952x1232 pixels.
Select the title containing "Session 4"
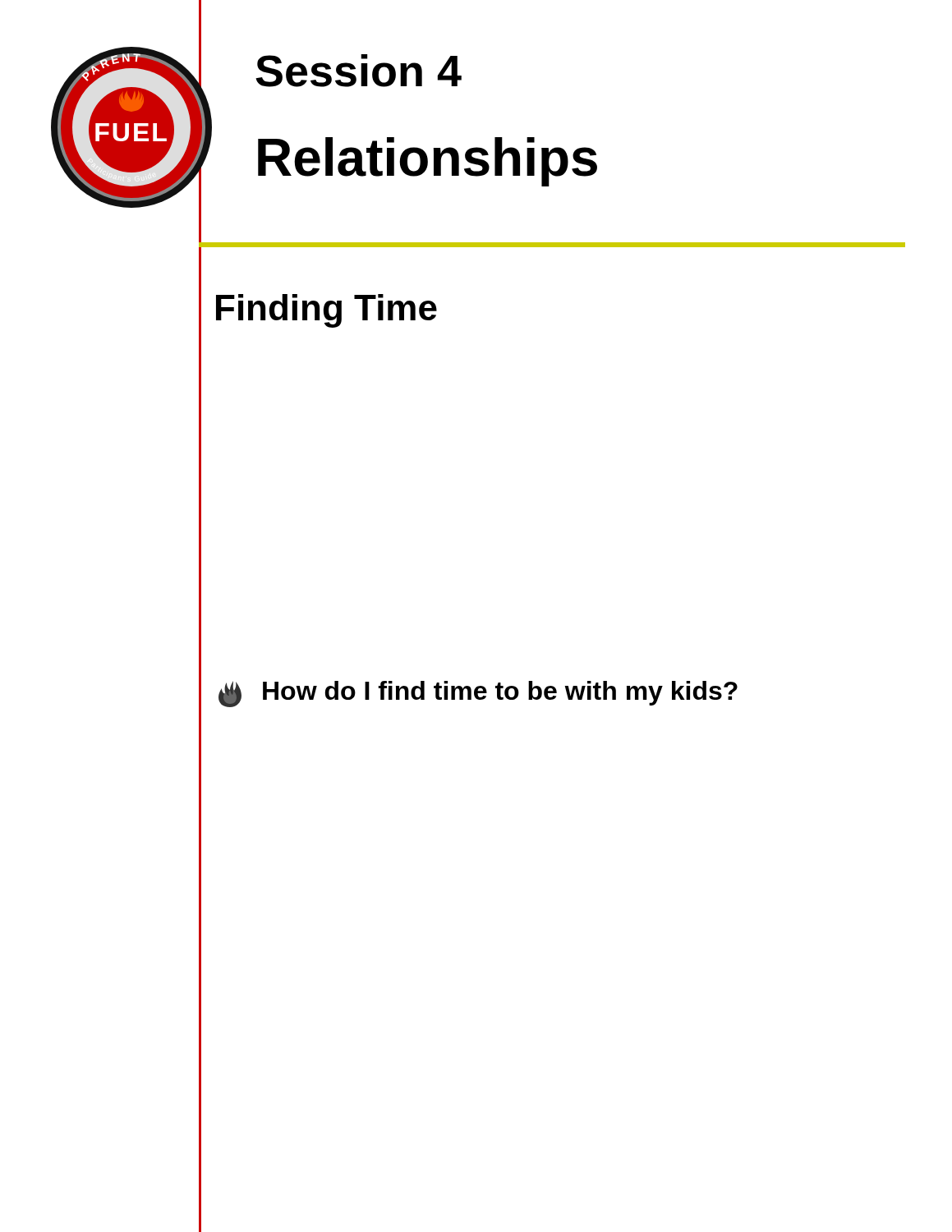358,71
